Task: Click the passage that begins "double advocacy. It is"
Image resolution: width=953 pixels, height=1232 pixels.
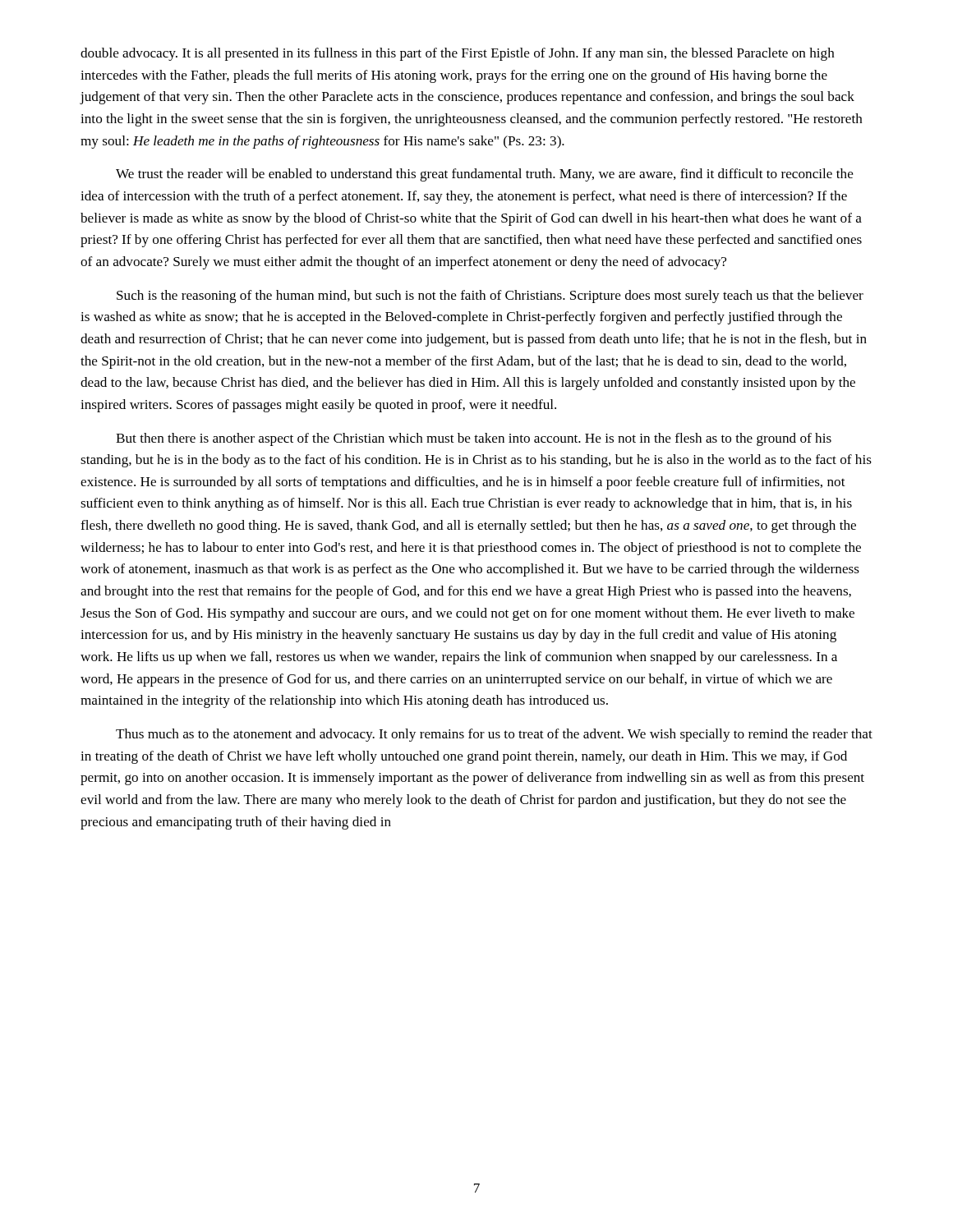Action: click(x=476, y=97)
